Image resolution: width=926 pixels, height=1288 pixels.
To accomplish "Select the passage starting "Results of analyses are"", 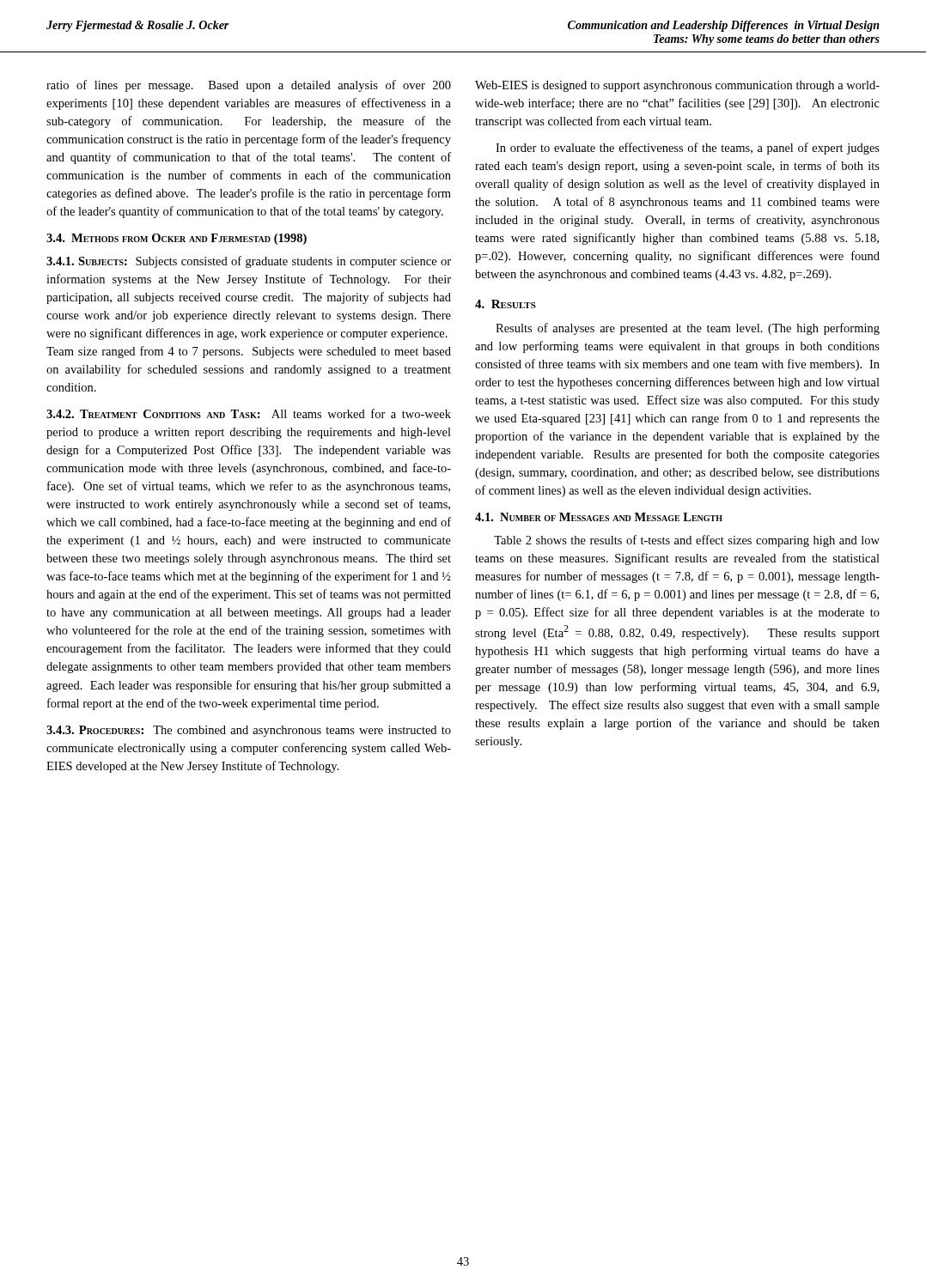I will (677, 410).
